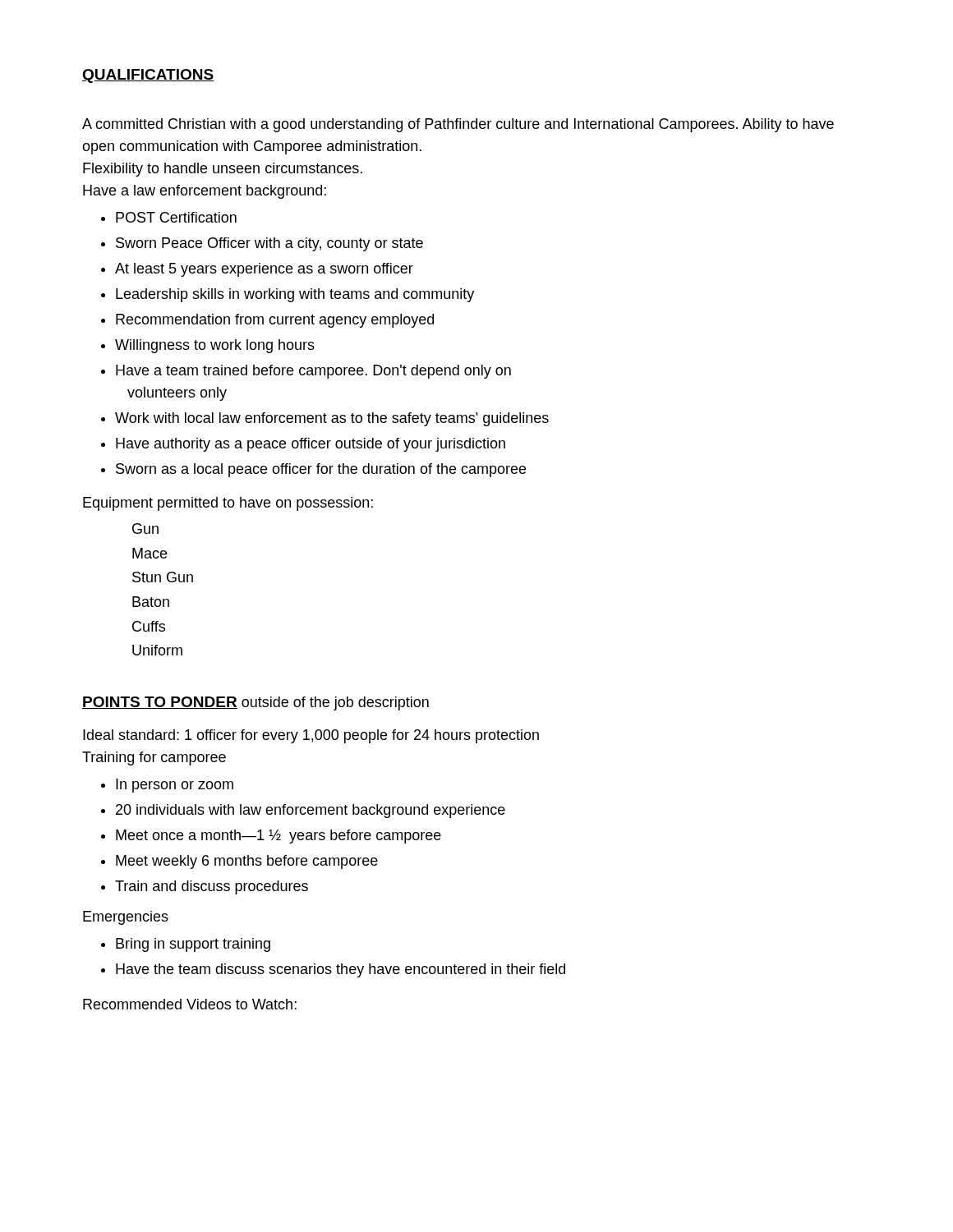Image resolution: width=953 pixels, height=1232 pixels.
Task: Click the passage that begins "20 individuals with"
Action: point(310,810)
